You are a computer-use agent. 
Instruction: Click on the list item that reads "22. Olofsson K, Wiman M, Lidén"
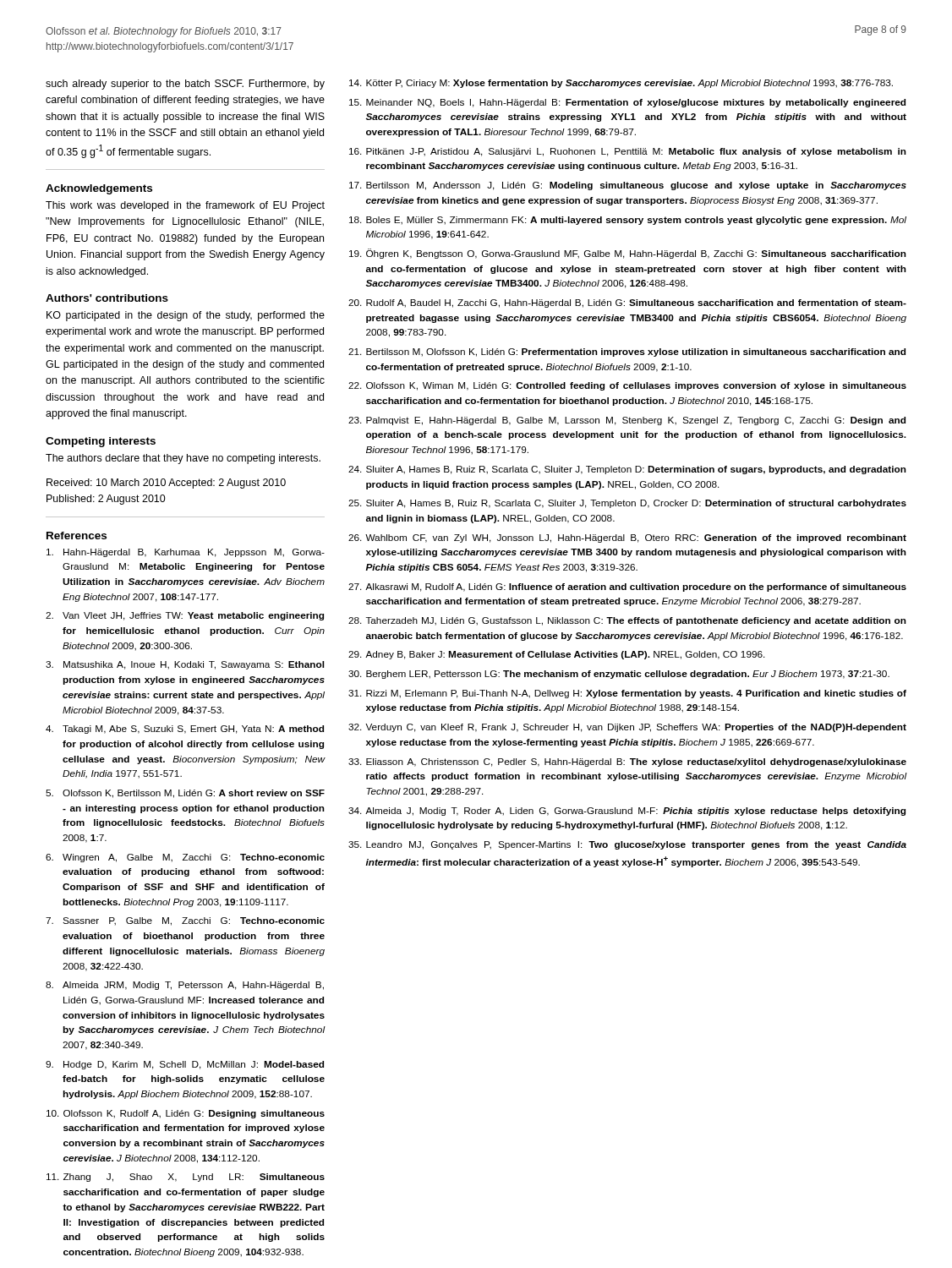(627, 394)
